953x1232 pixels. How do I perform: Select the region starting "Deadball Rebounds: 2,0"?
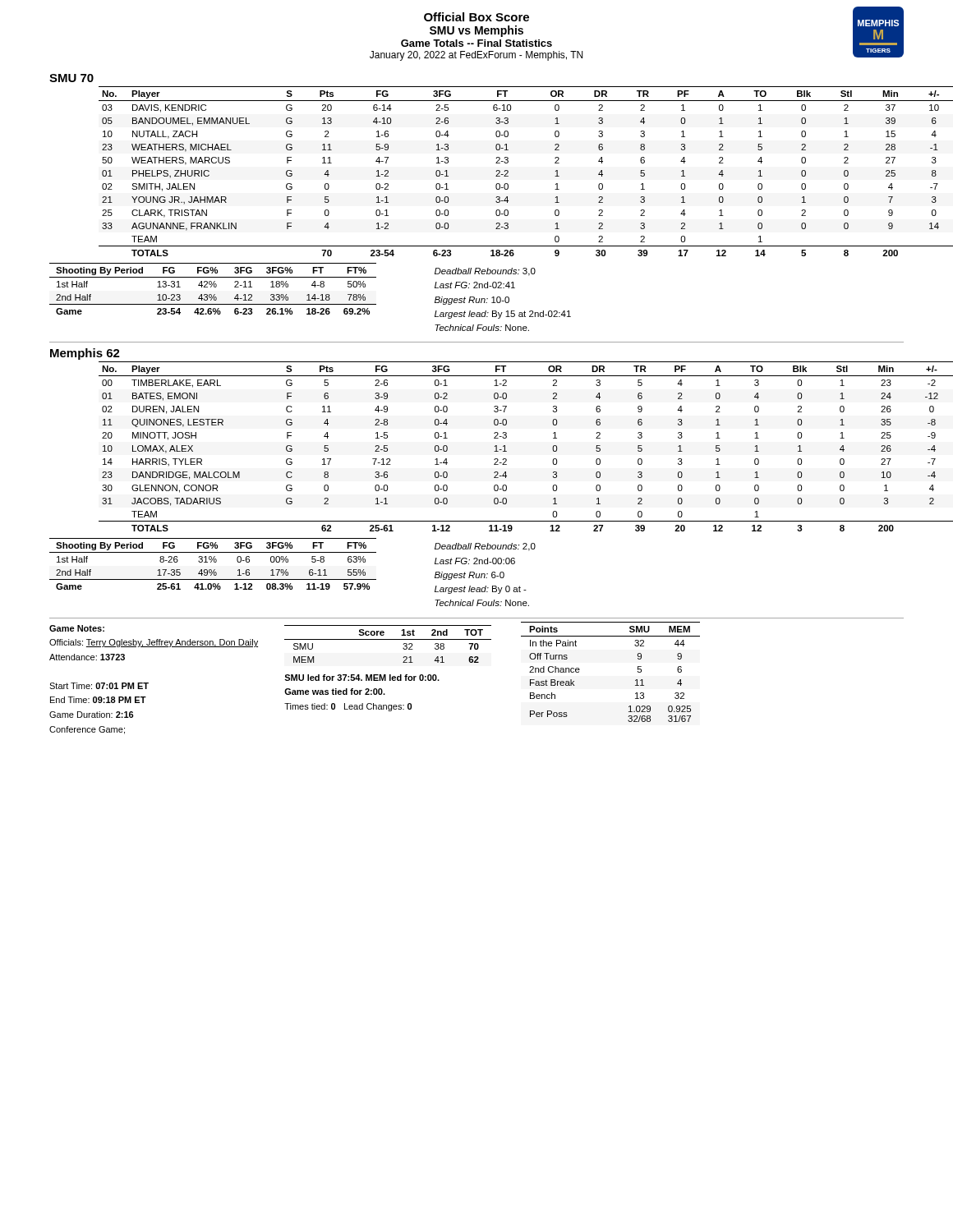(x=485, y=575)
